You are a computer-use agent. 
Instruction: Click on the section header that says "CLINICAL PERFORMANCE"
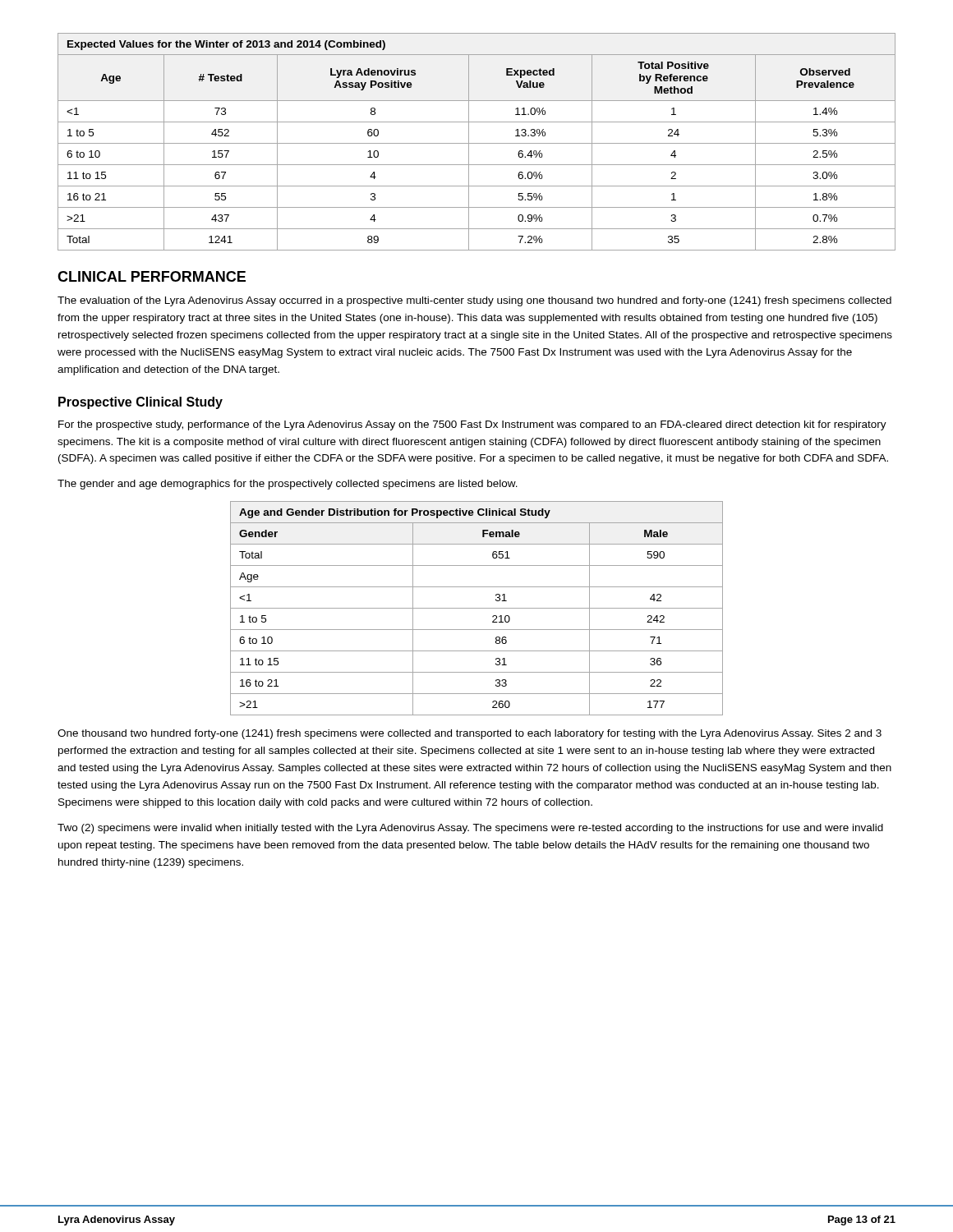pos(152,277)
